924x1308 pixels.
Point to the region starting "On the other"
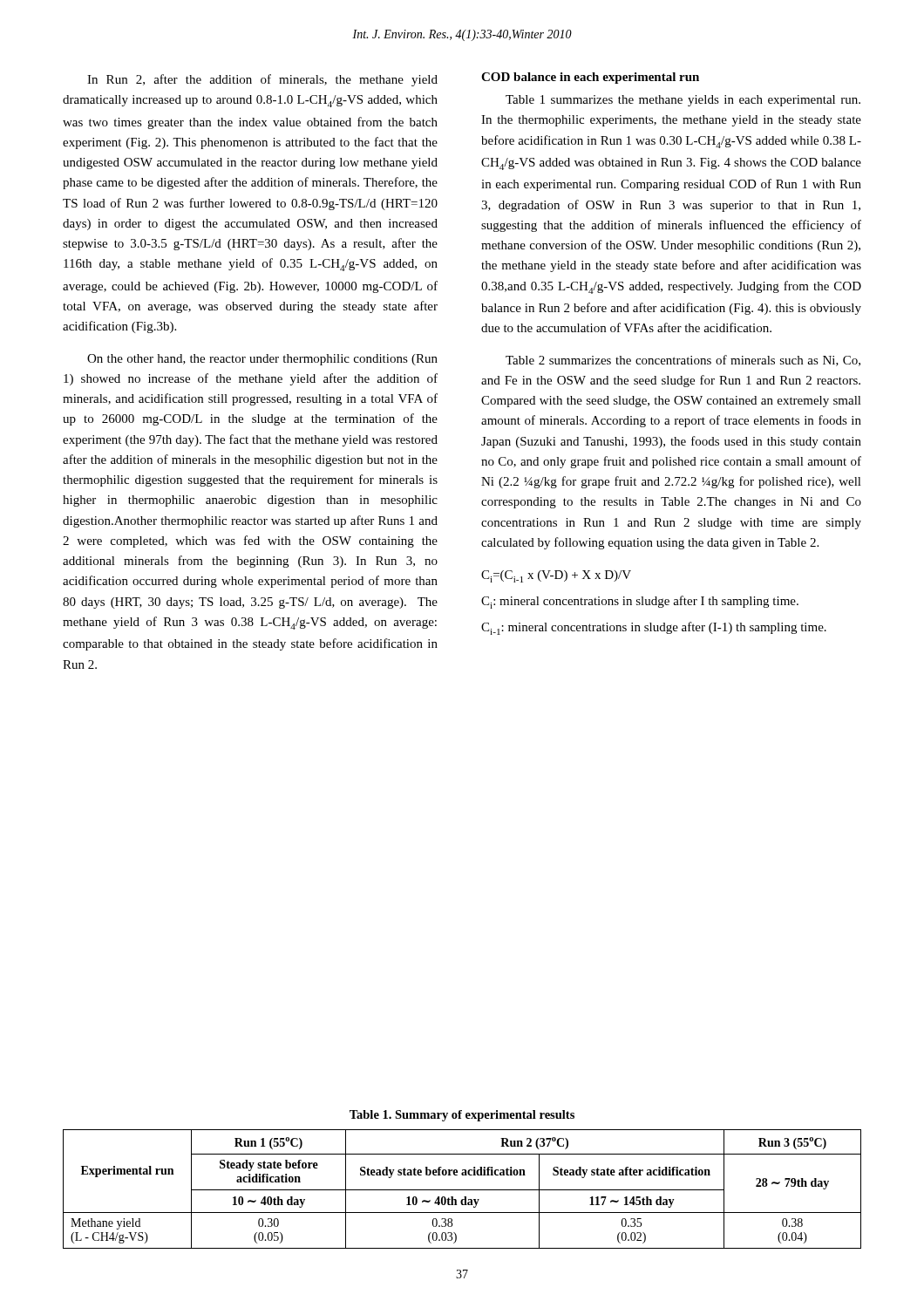[x=250, y=512]
